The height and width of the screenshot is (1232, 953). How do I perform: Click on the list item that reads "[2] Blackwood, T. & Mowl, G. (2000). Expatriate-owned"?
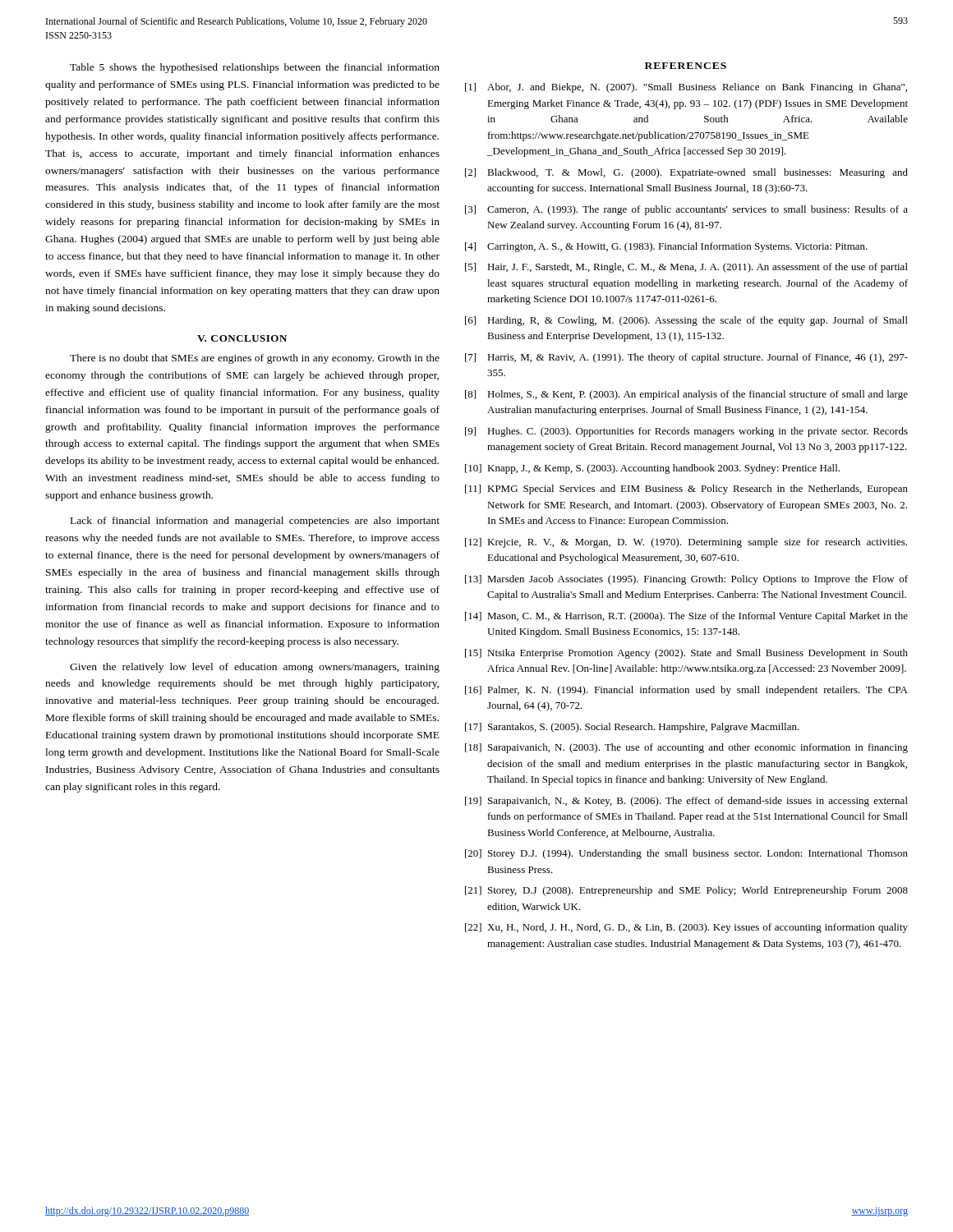pos(686,180)
